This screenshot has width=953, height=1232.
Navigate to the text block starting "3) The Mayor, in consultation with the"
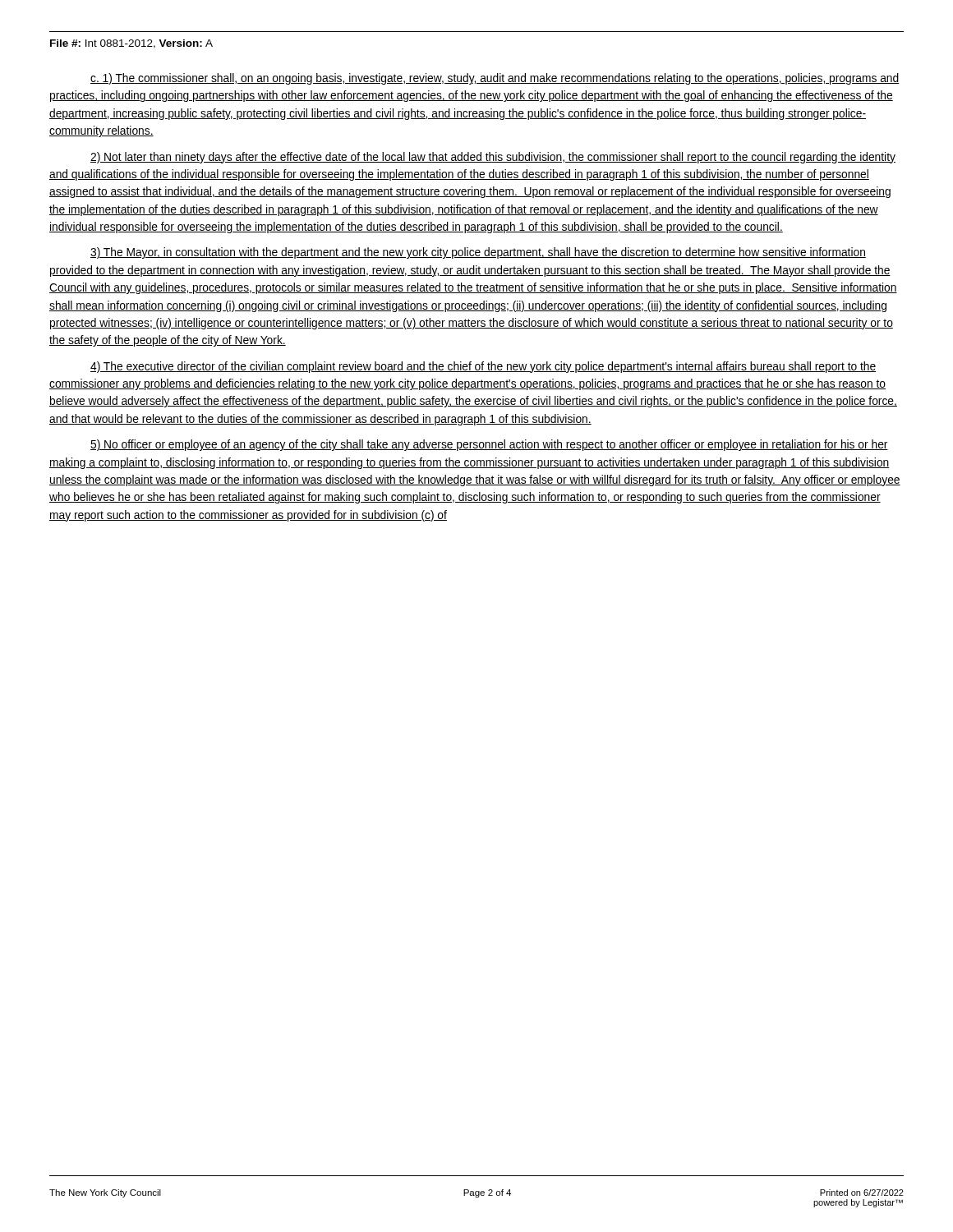click(473, 297)
